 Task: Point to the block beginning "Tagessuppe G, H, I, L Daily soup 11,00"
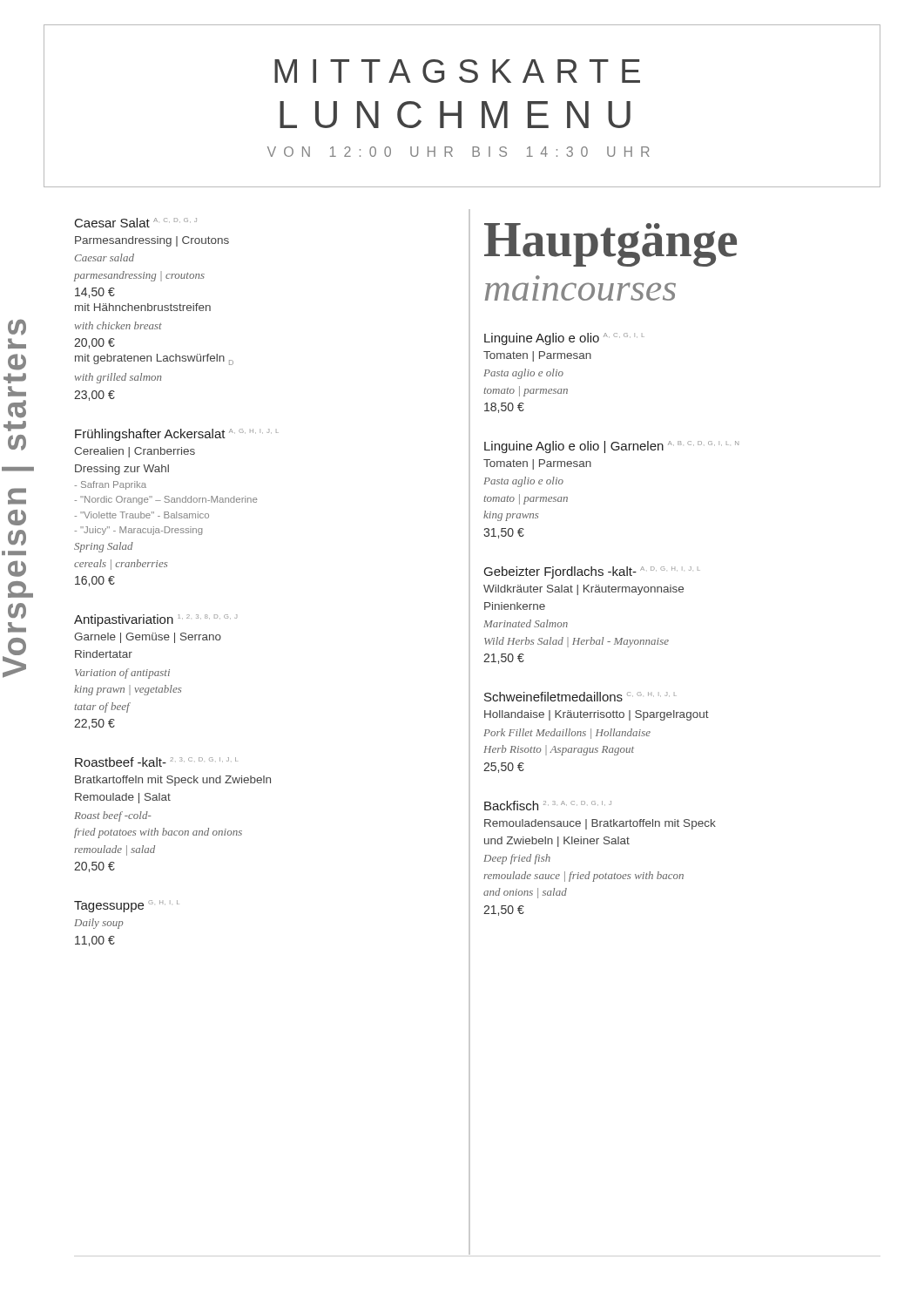point(127,906)
